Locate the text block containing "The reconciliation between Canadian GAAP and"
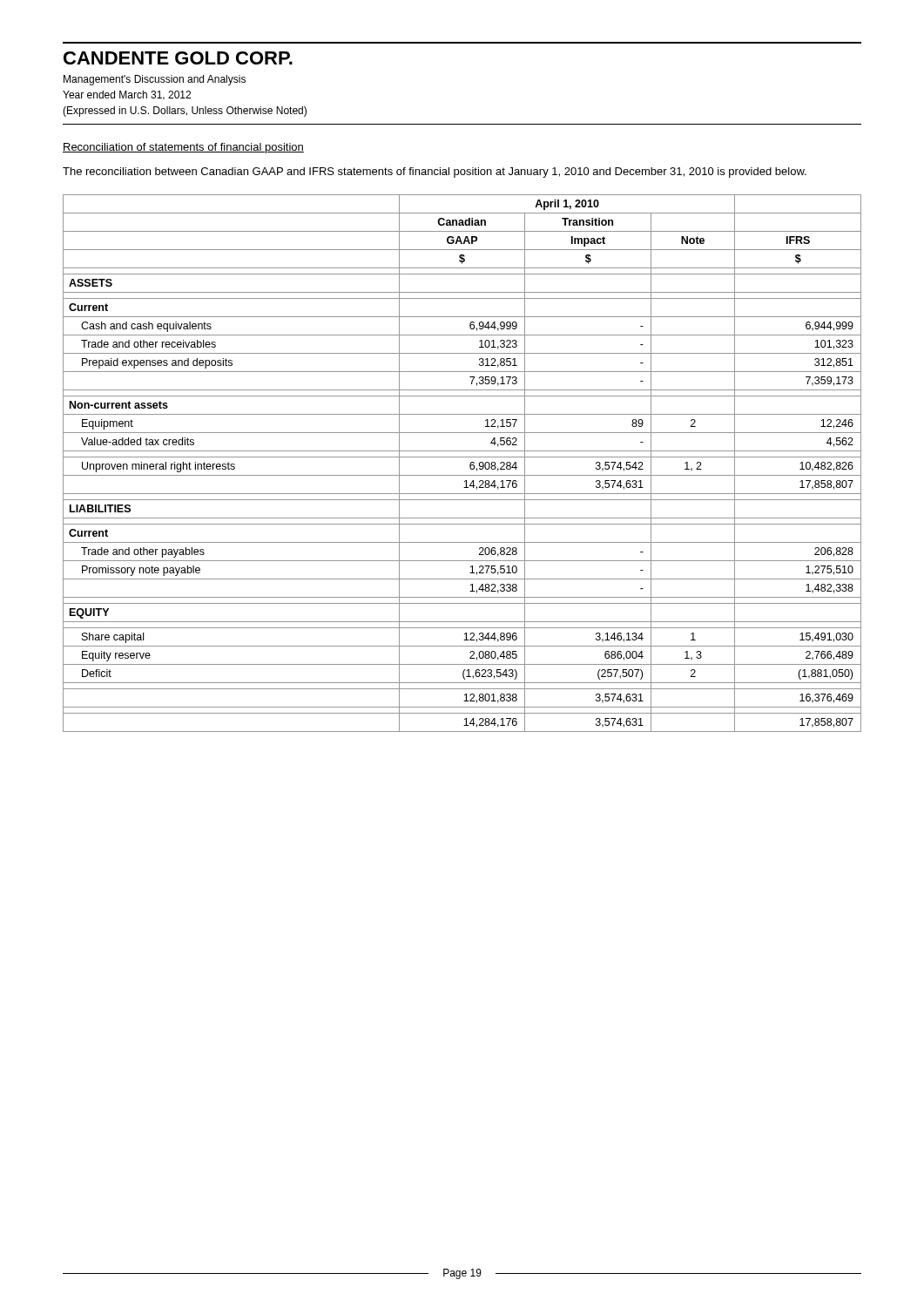 point(435,172)
